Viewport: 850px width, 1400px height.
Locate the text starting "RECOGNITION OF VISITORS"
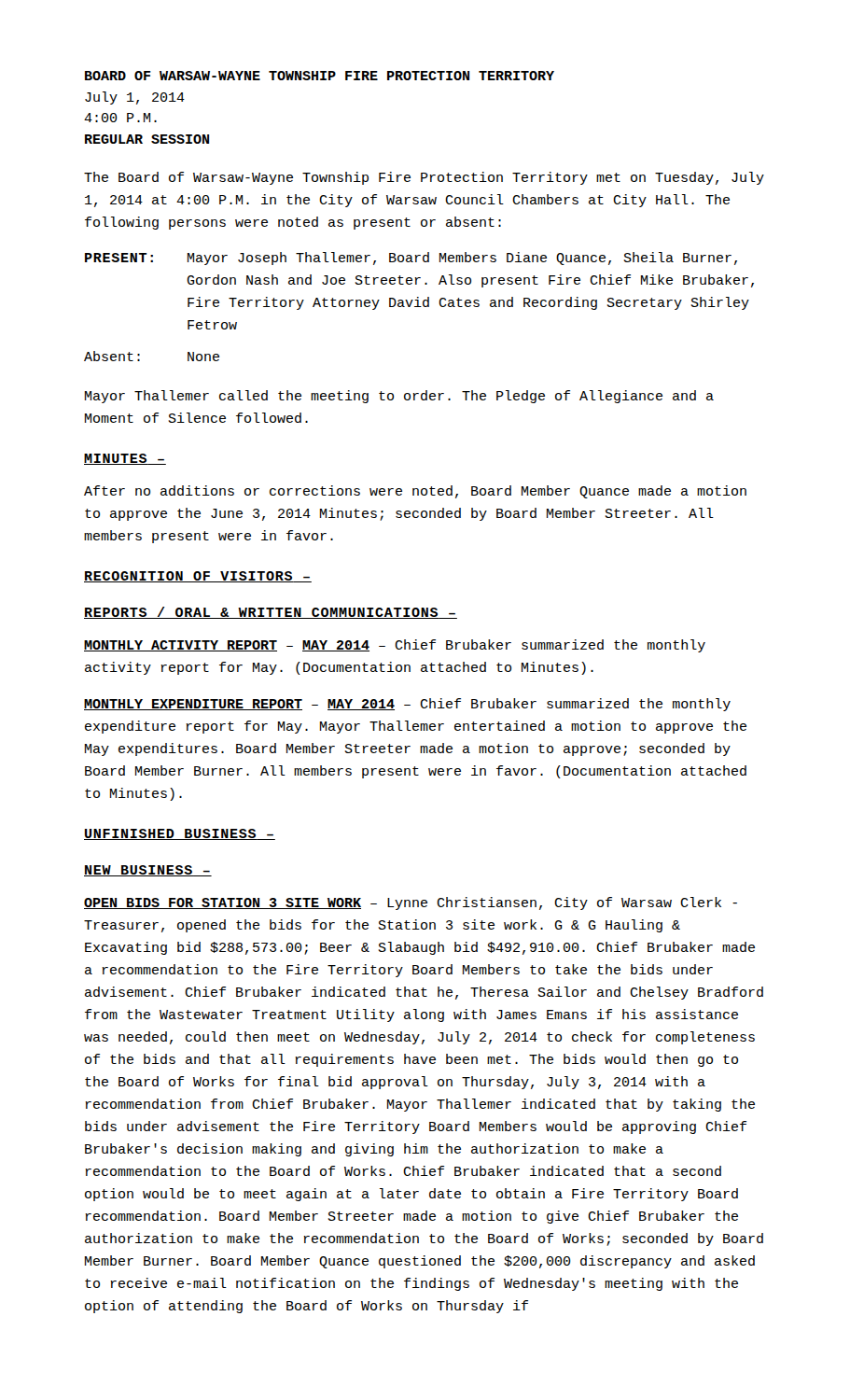coord(198,577)
